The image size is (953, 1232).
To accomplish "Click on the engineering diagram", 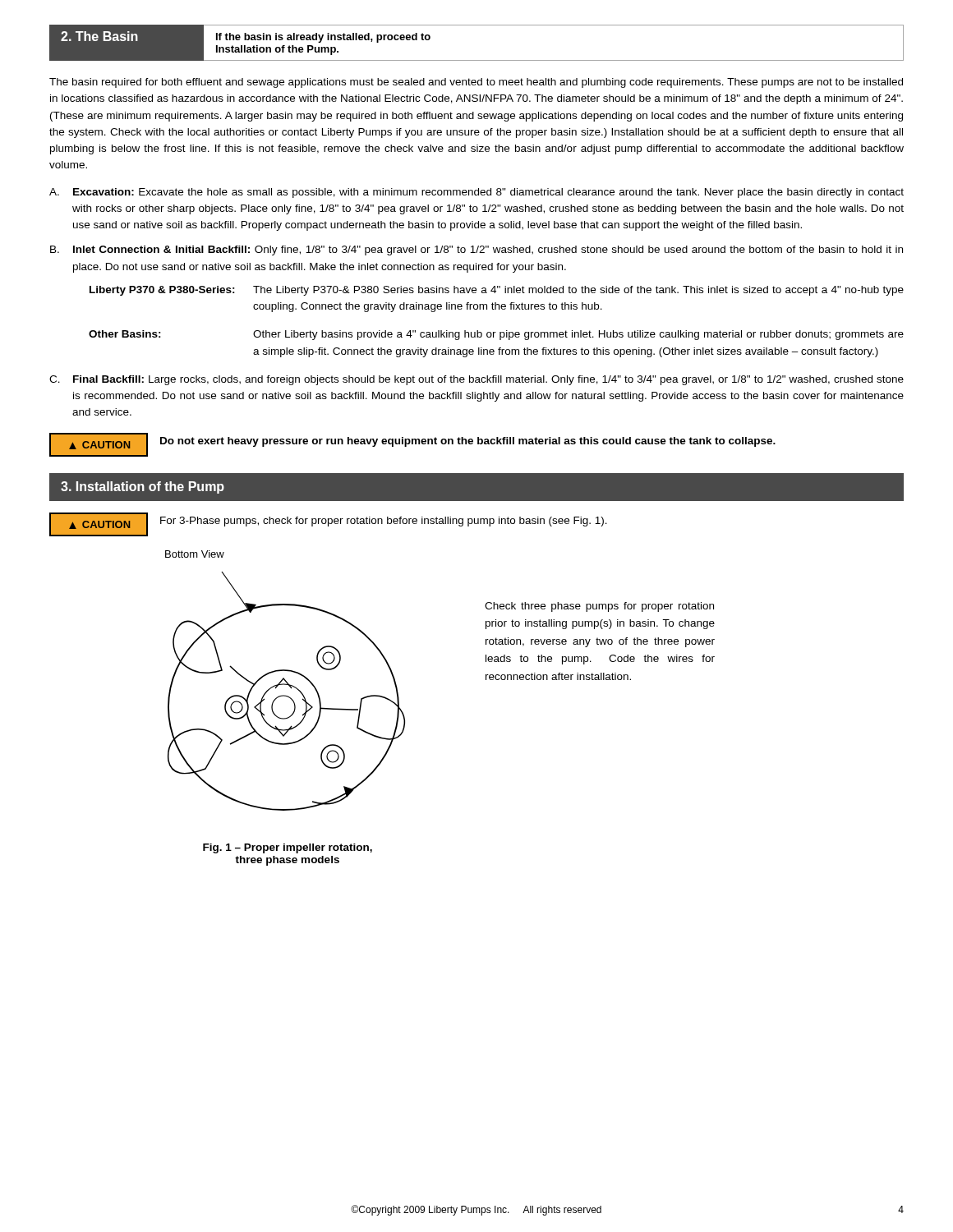I will 288,706.
